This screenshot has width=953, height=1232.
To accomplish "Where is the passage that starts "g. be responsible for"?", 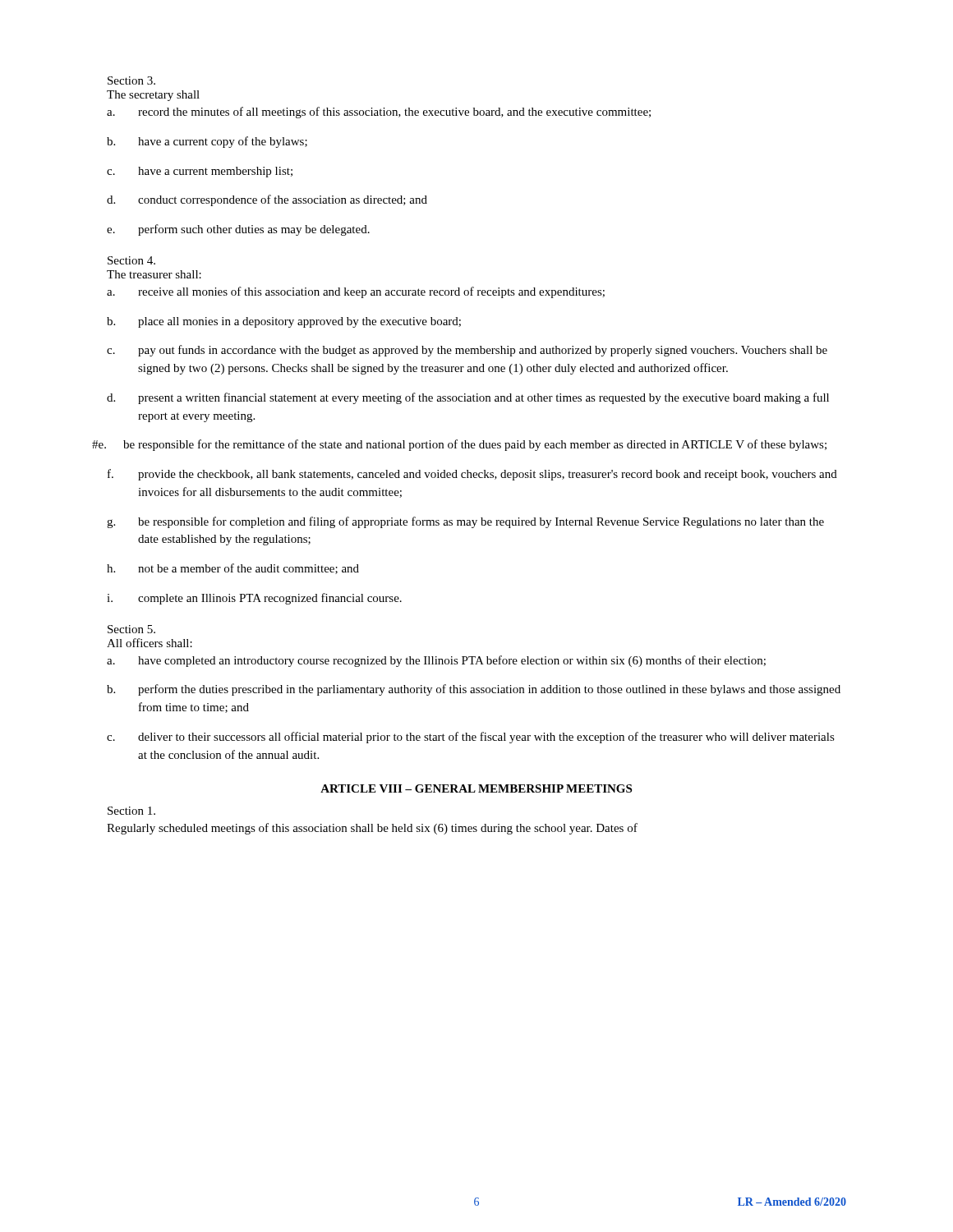I will point(476,531).
